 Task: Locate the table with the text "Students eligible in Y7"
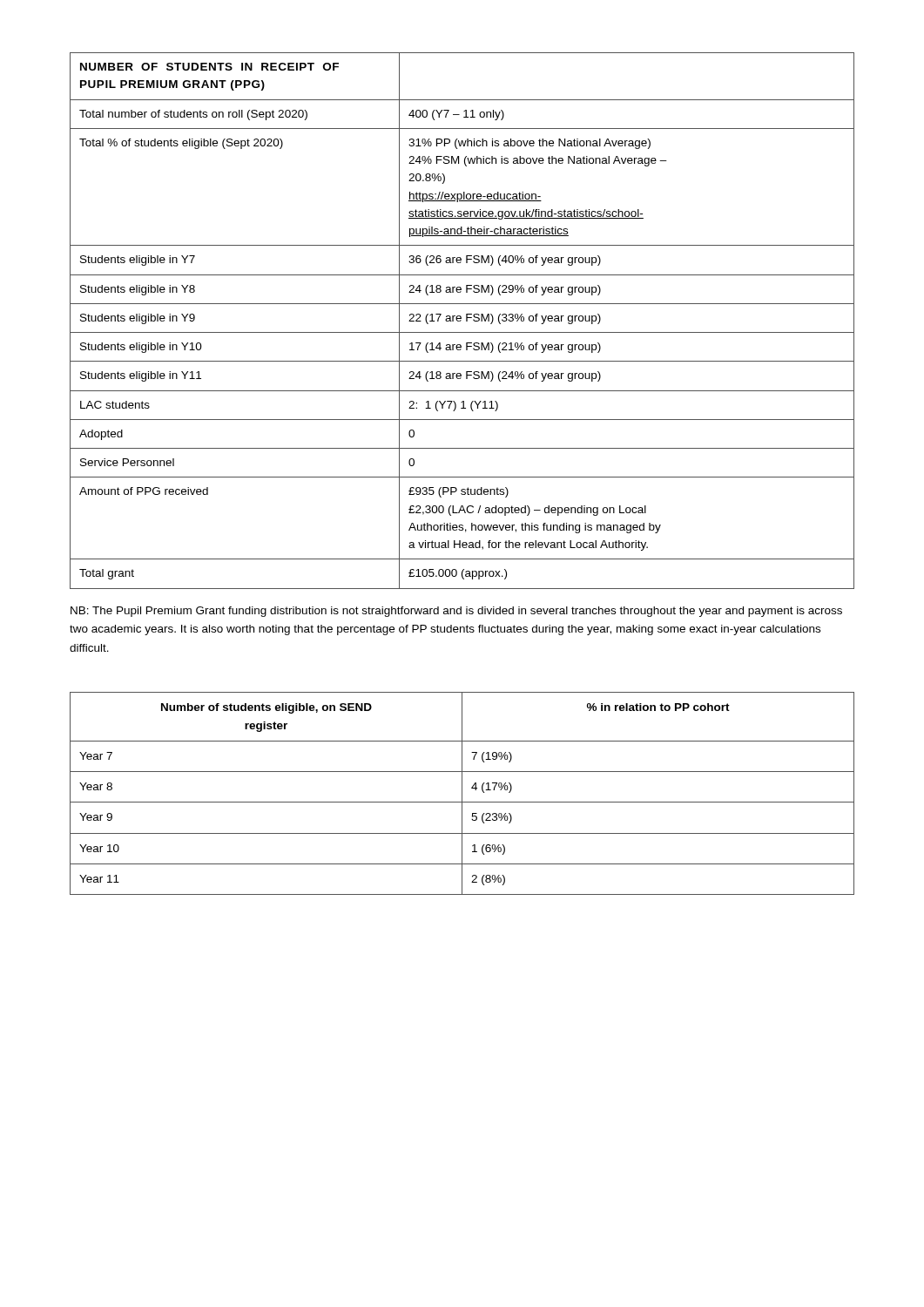click(x=462, y=320)
